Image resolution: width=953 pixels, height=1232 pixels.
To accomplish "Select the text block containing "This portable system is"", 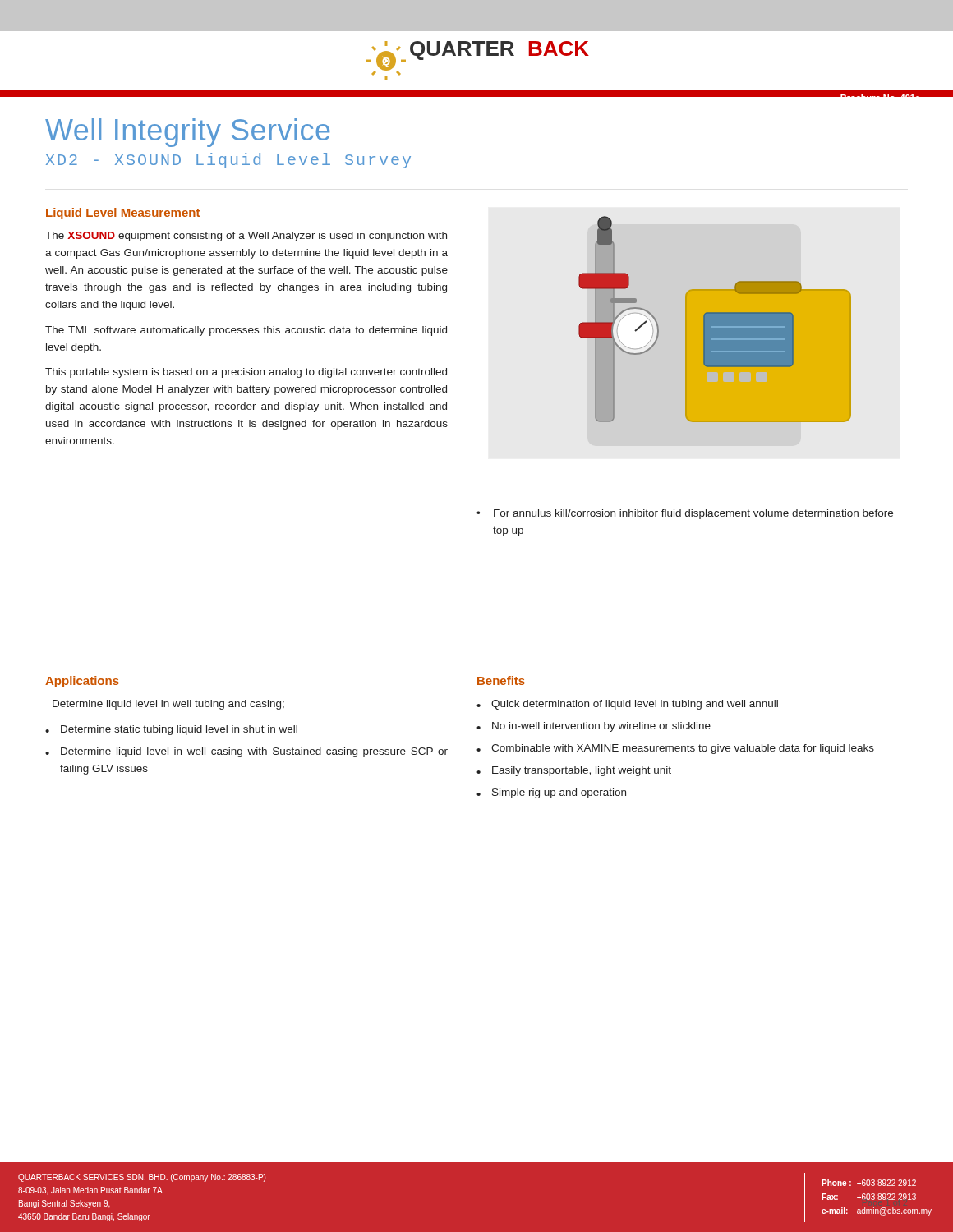I will (246, 407).
